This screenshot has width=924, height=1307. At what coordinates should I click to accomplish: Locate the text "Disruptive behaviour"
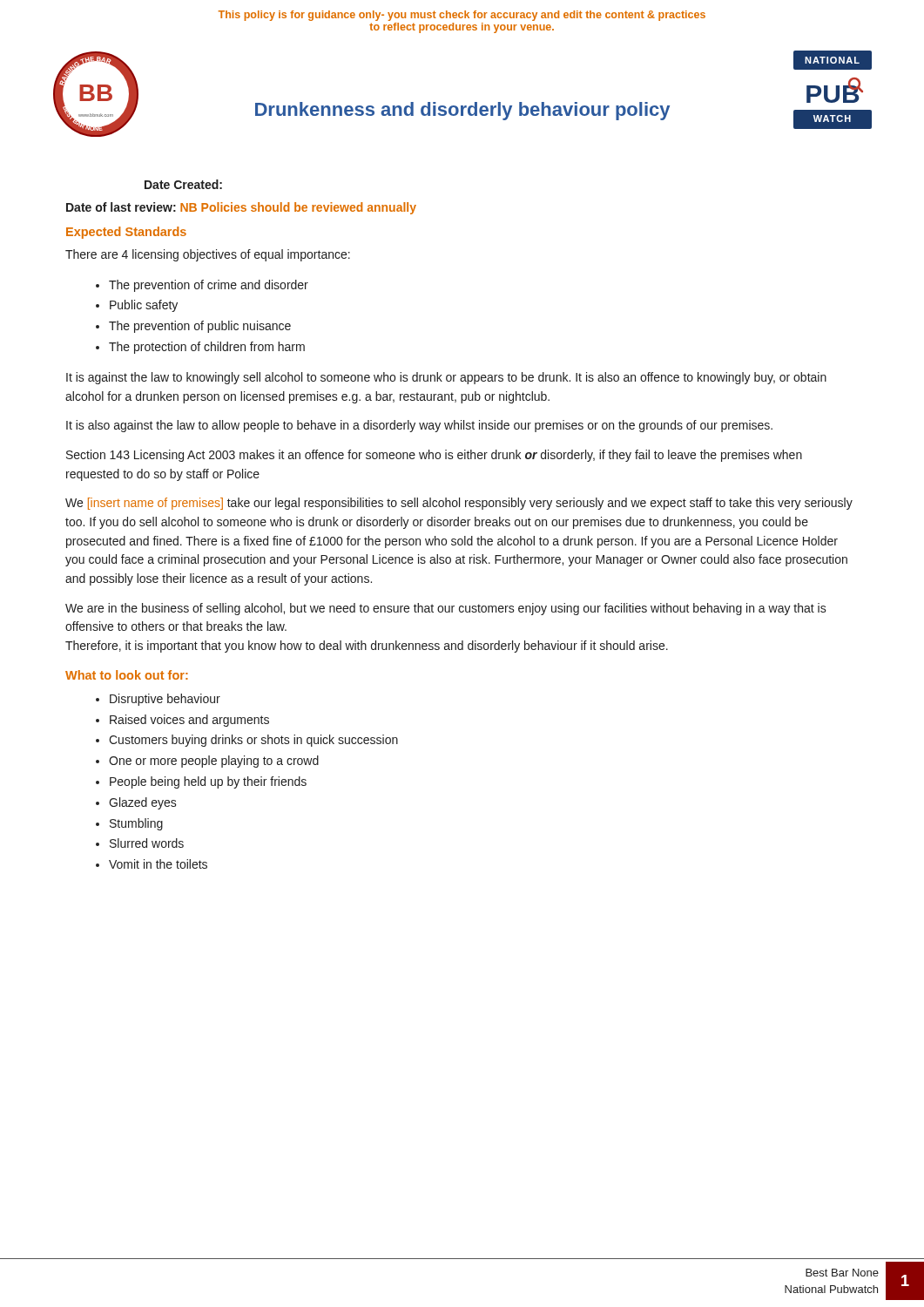[x=164, y=699]
